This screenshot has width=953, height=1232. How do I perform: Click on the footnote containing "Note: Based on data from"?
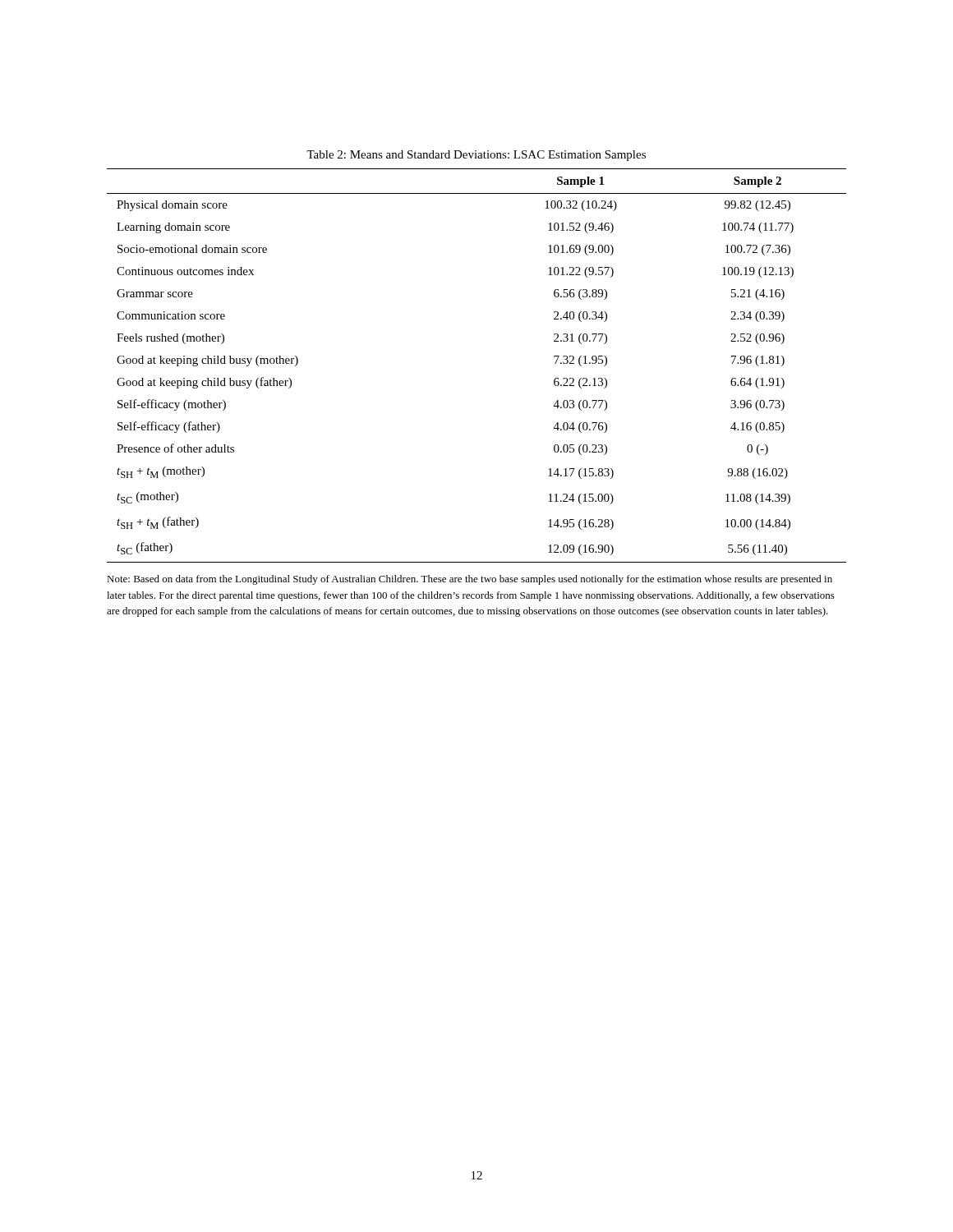click(471, 595)
